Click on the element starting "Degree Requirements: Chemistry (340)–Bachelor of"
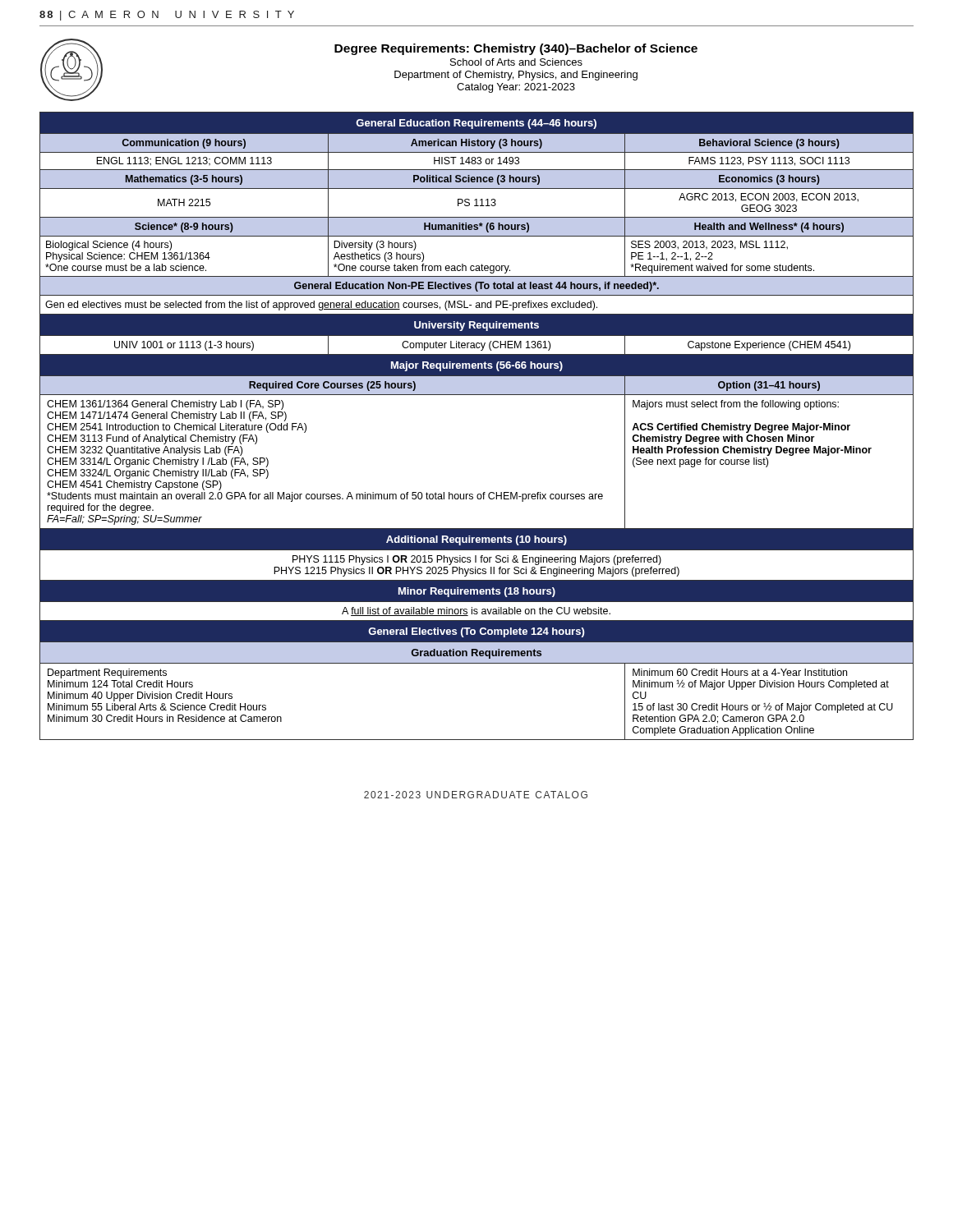This screenshot has height=1232, width=953. tap(476, 70)
